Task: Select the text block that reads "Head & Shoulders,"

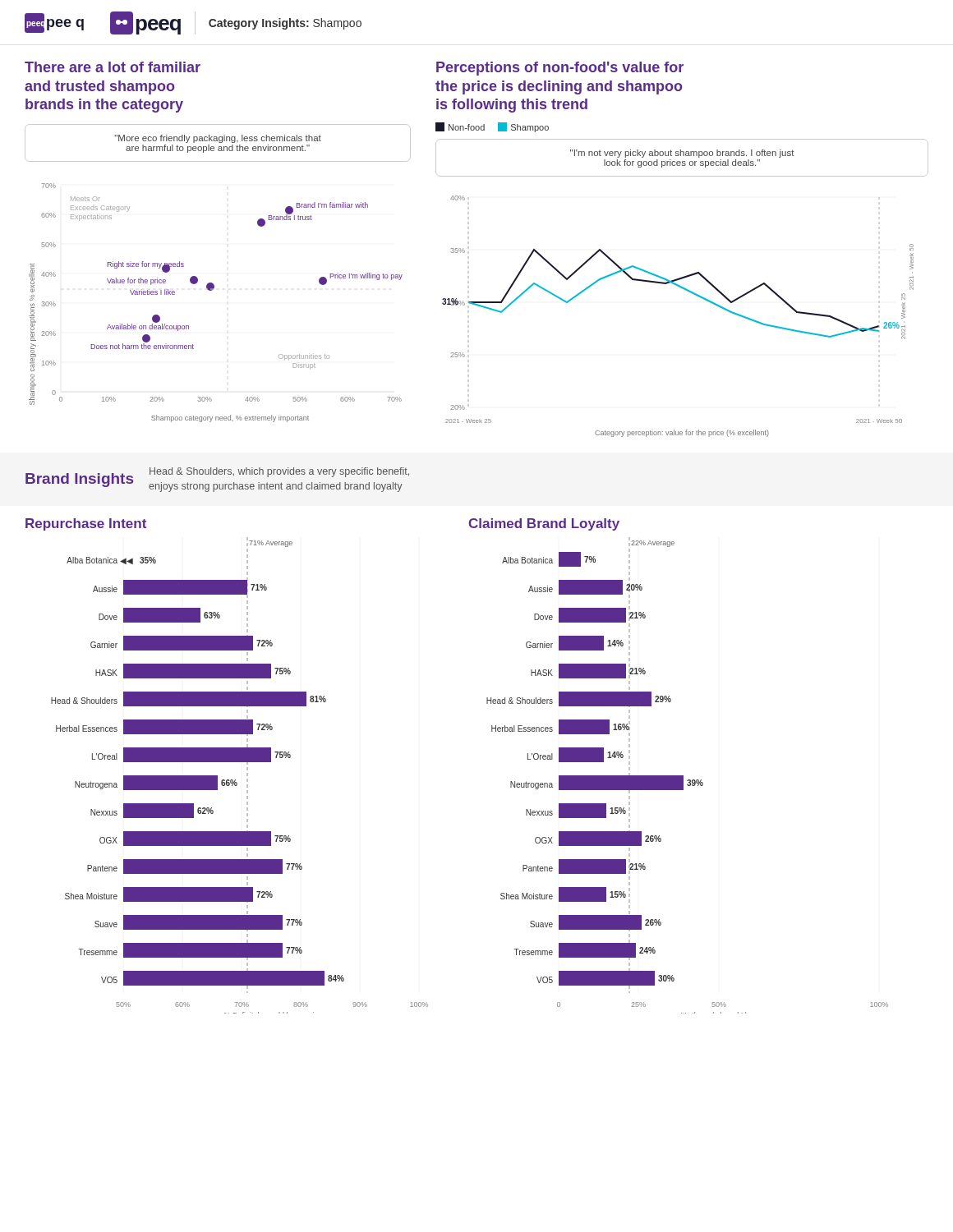Action: point(279,479)
